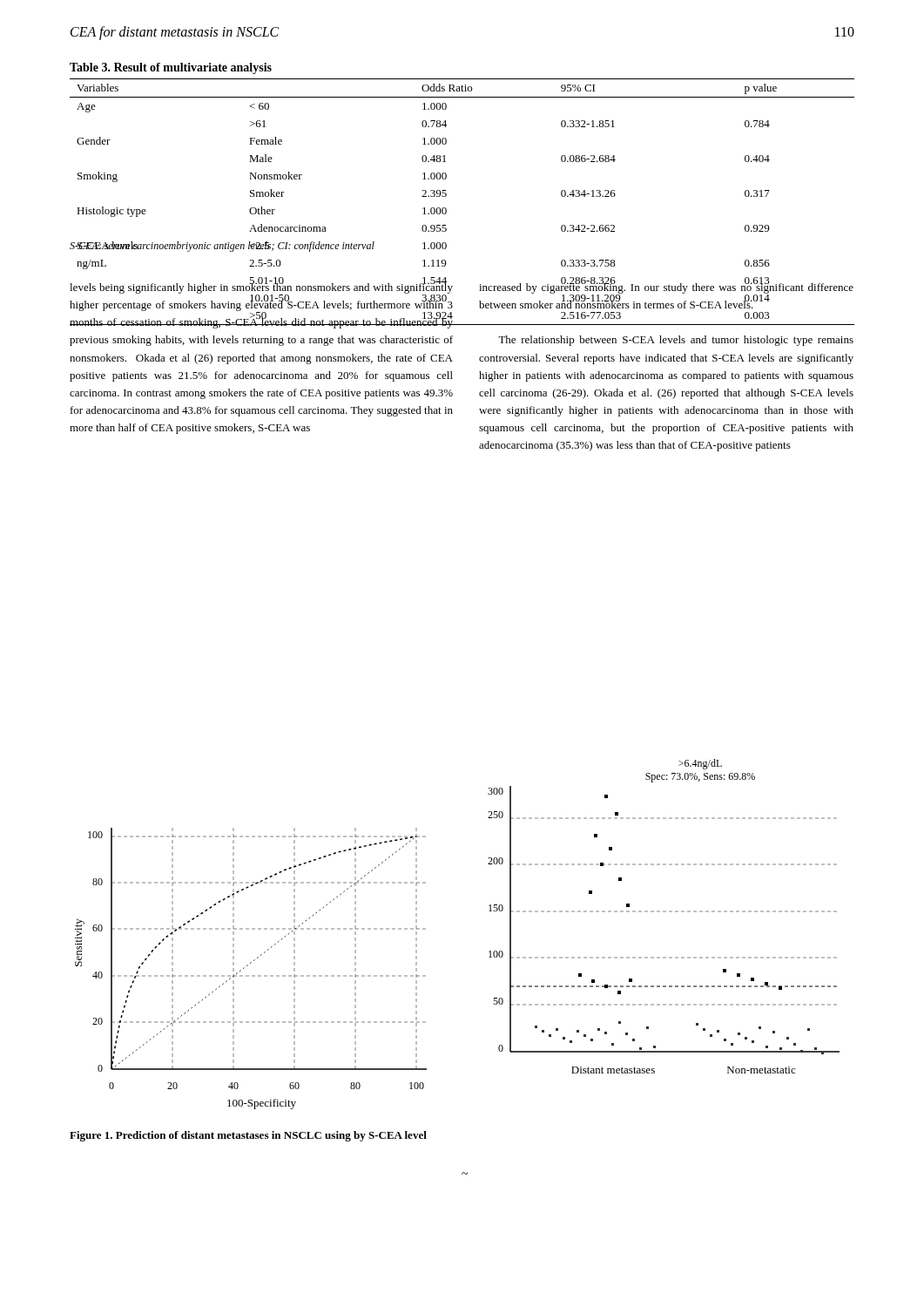This screenshot has width=924, height=1307.
Task: Locate the table with the text "Histologic type"
Action: [462, 202]
